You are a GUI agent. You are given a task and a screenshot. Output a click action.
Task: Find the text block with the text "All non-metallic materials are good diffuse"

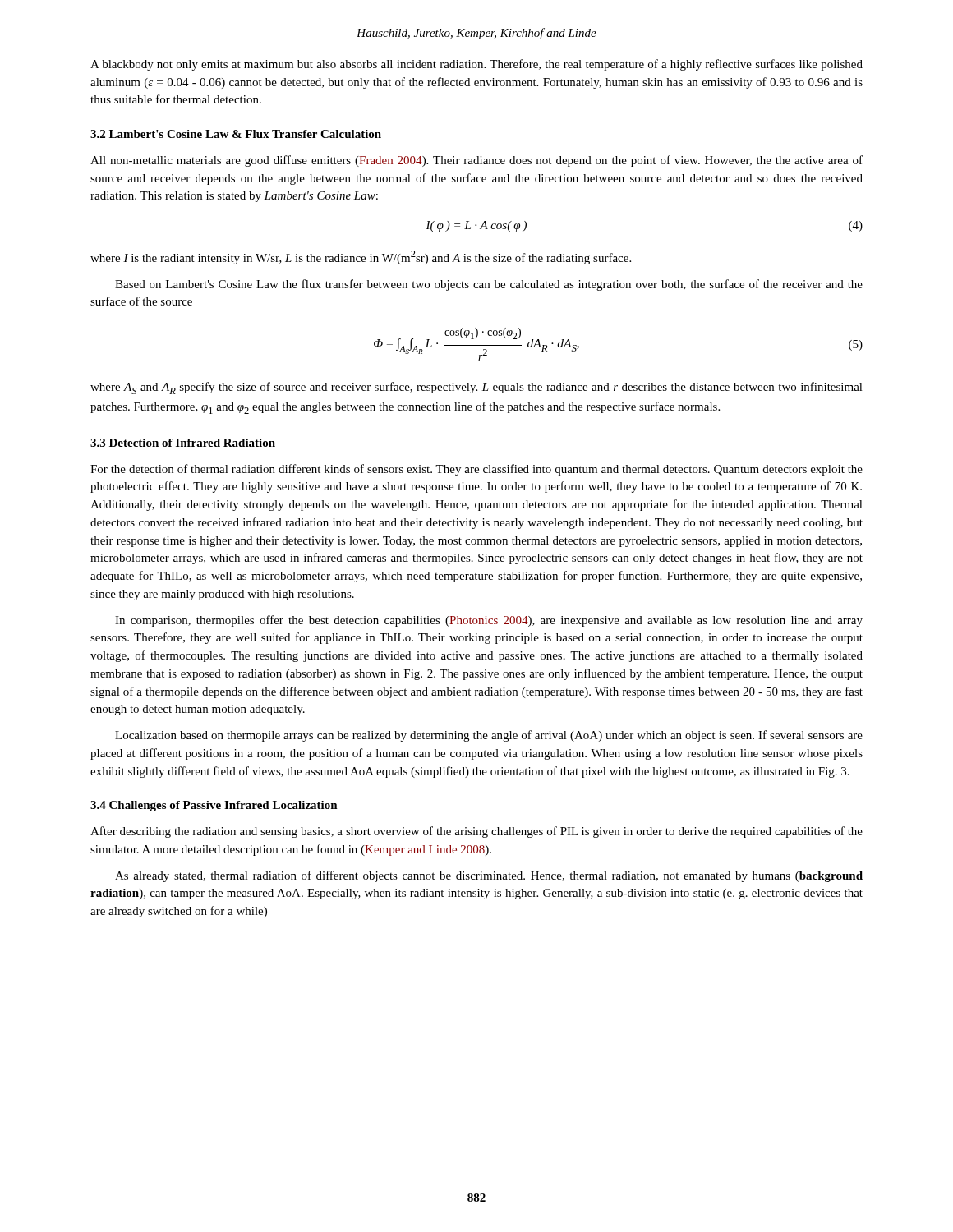coord(476,178)
